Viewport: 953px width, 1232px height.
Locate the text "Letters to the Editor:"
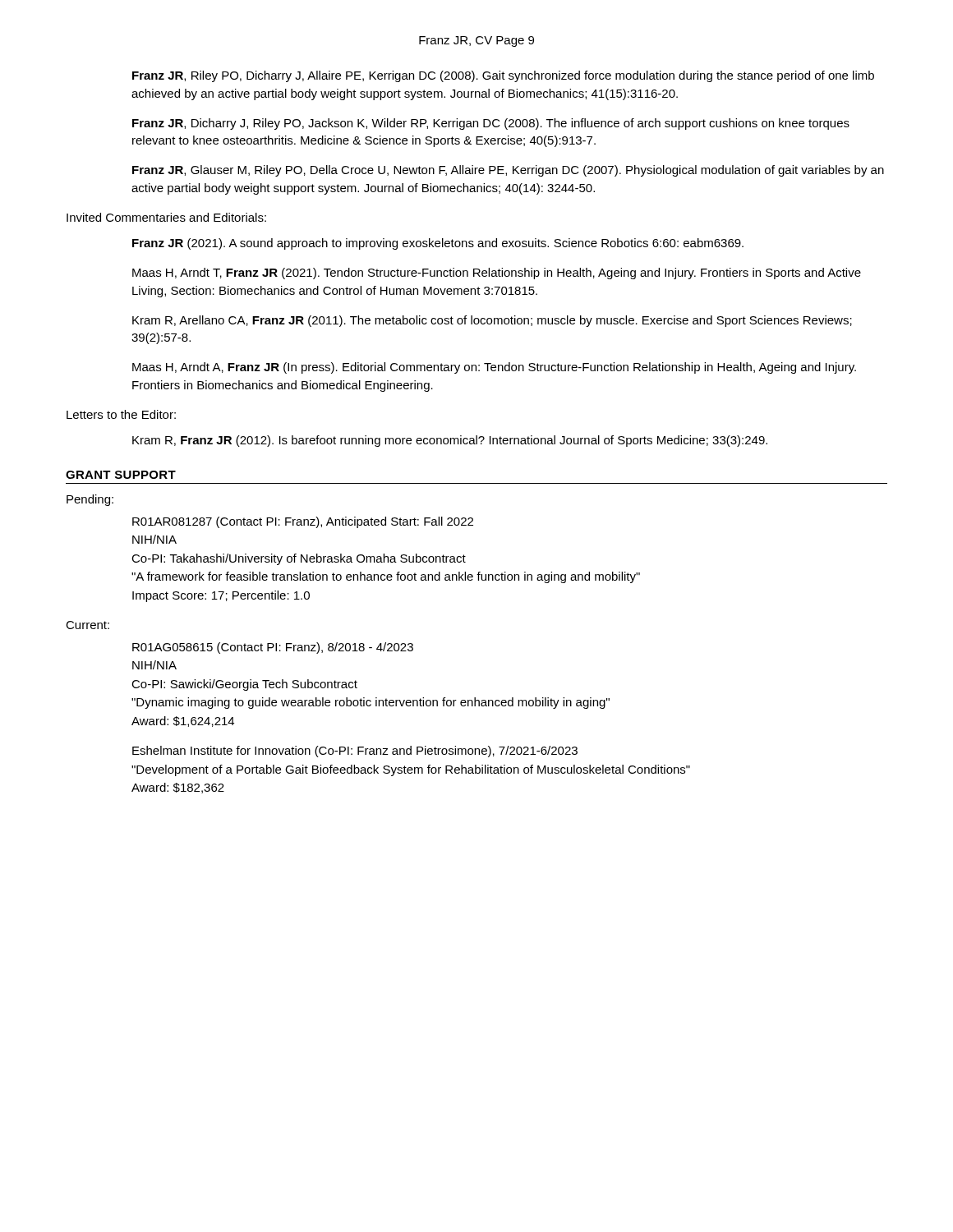click(x=121, y=414)
